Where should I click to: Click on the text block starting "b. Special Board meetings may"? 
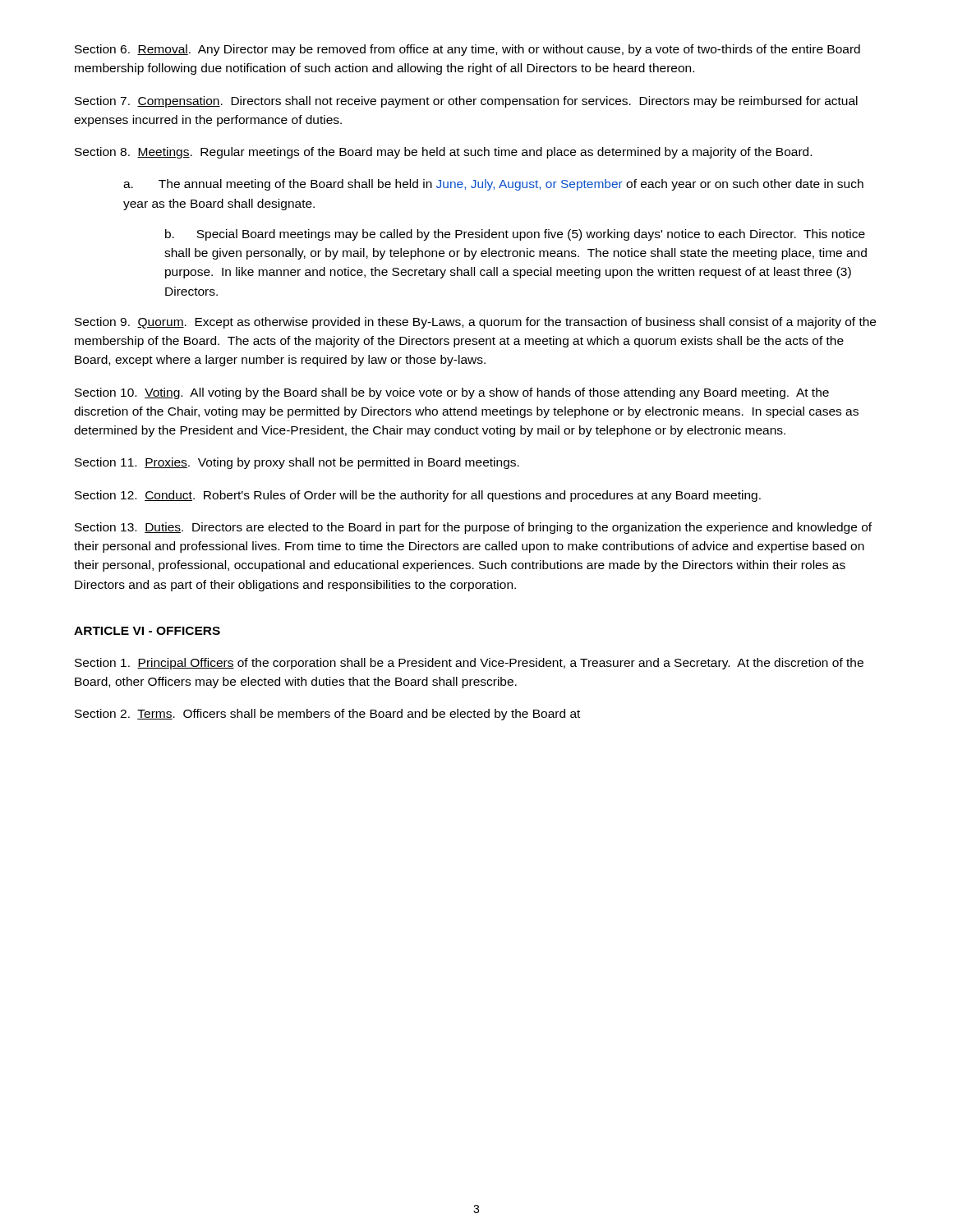(x=516, y=262)
